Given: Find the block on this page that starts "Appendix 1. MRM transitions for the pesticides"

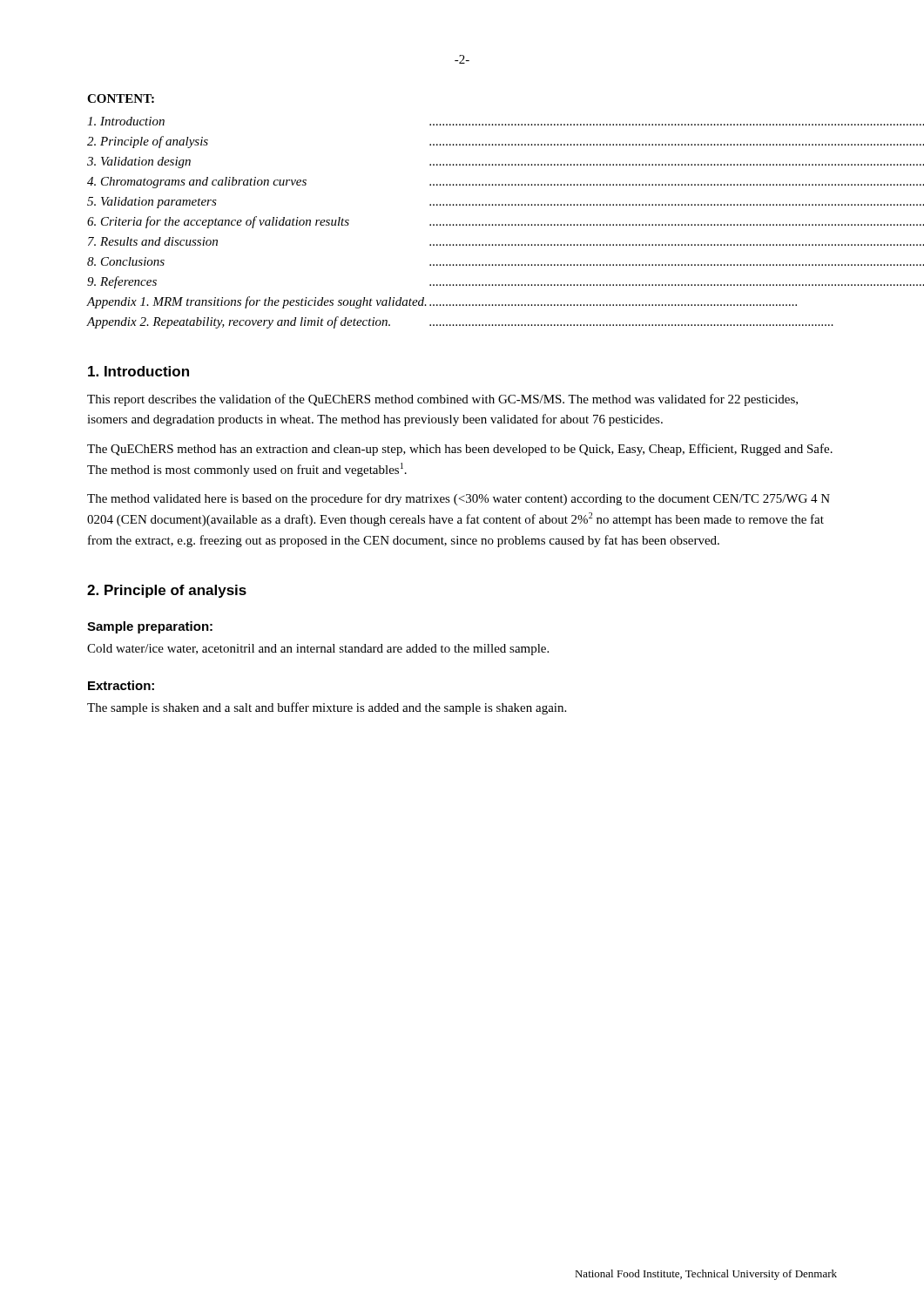Looking at the screenshot, I should point(506,302).
